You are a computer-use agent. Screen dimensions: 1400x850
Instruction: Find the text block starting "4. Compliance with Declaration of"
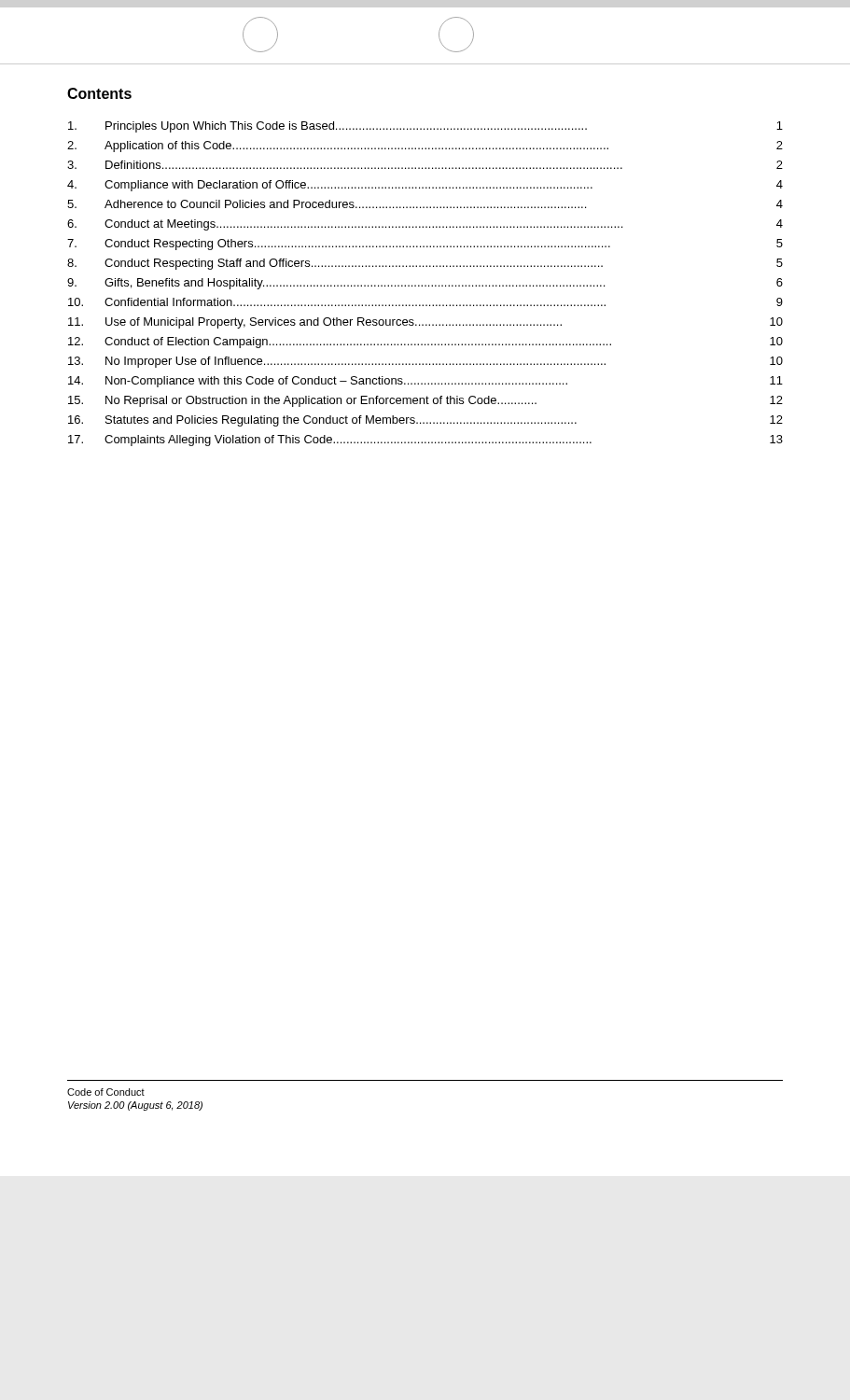coord(425,184)
